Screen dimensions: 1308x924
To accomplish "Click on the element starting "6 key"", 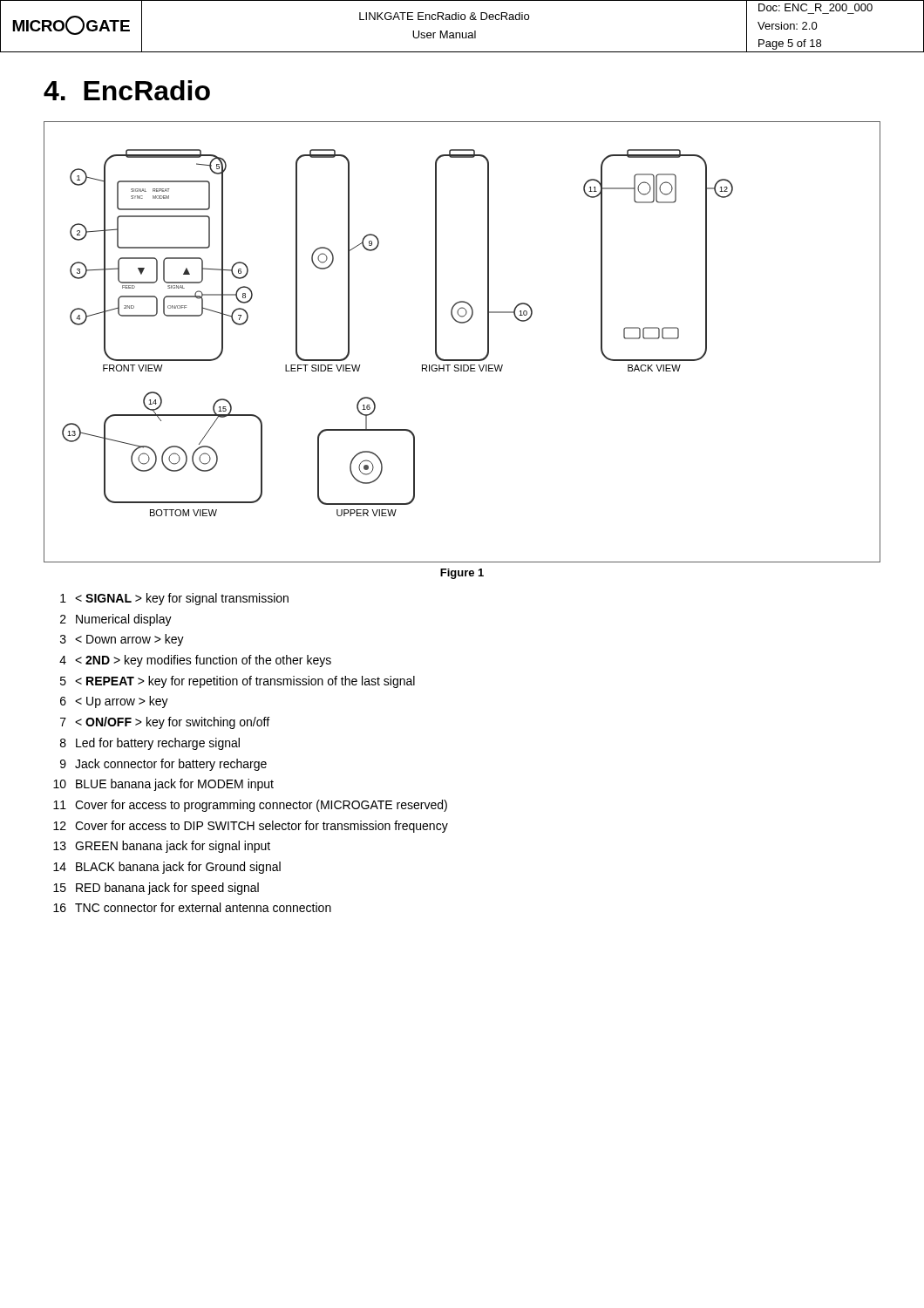I will pos(114,702).
